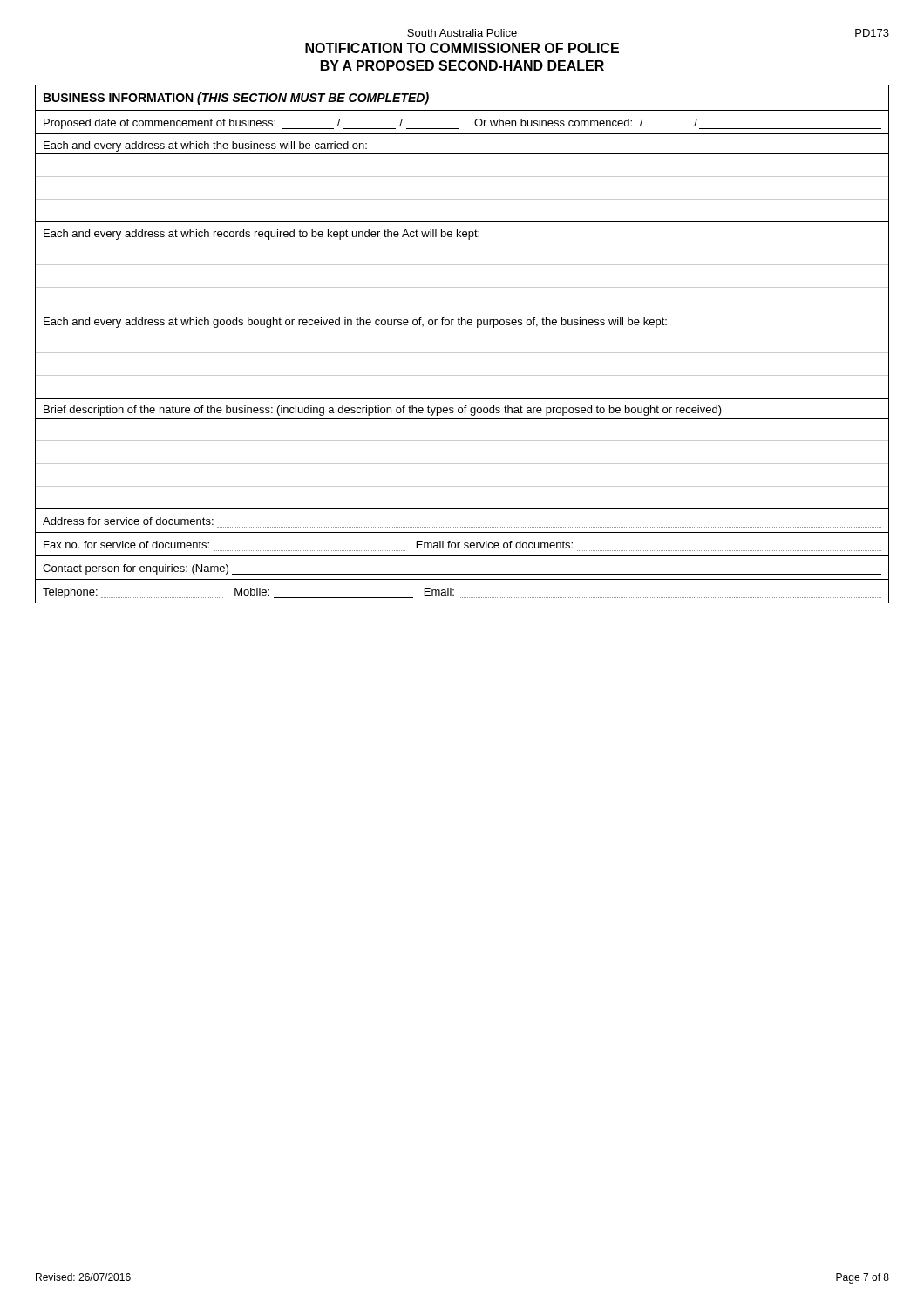Click where it says "Telephone: Mobile: Email:"
This screenshot has width=924, height=1308.
coord(462,591)
